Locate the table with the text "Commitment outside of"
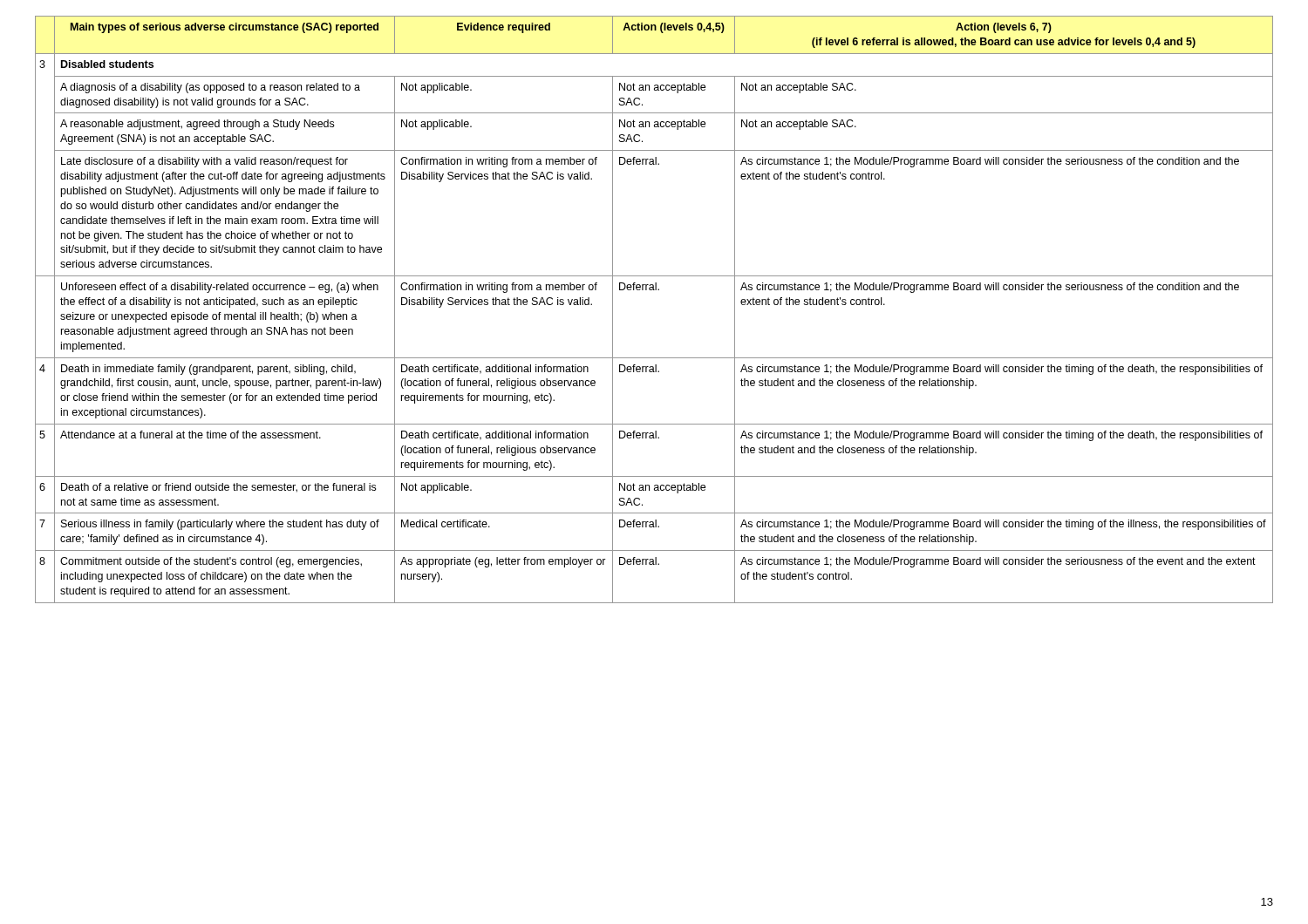 (x=654, y=309)
